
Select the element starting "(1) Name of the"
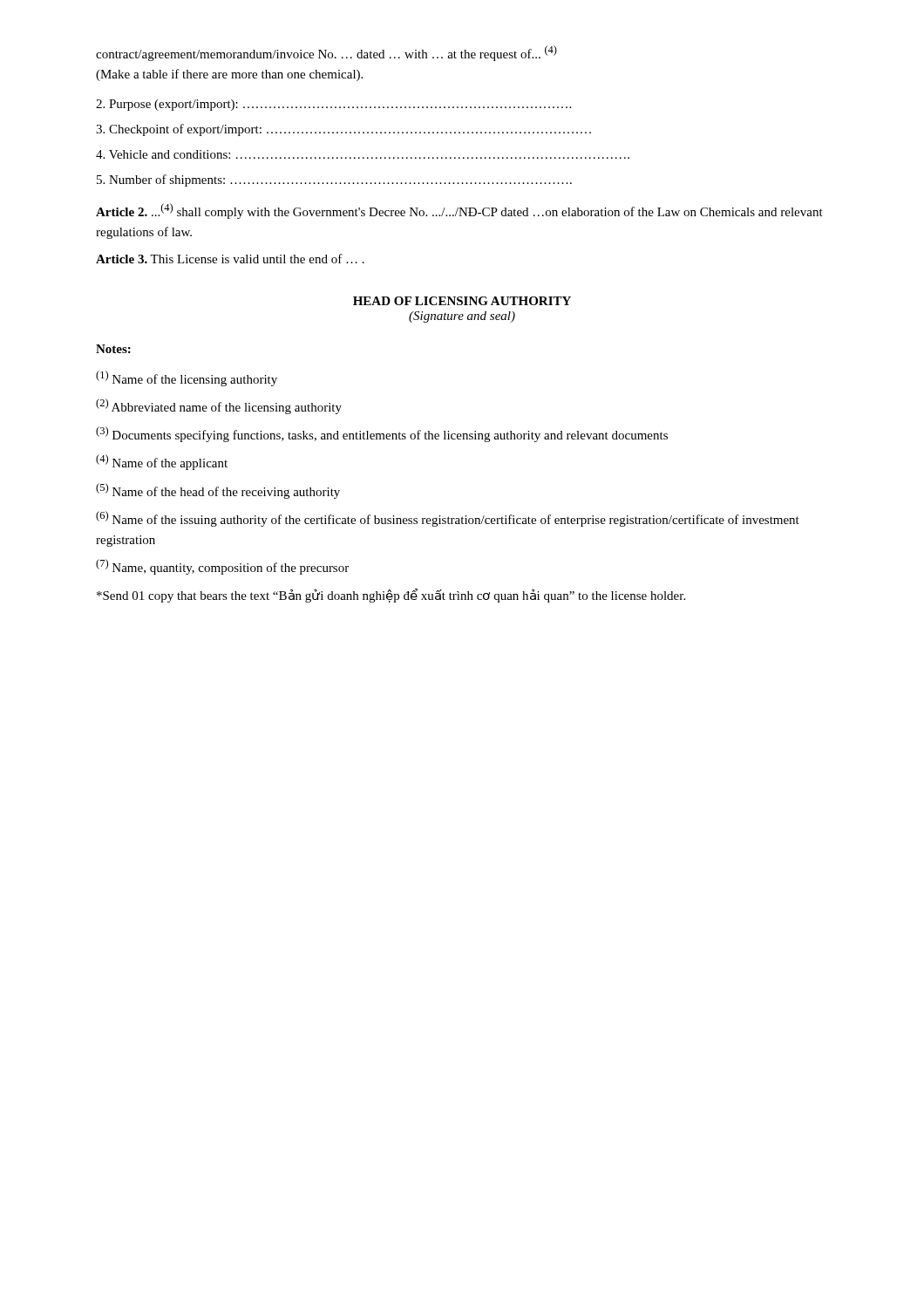187,377
